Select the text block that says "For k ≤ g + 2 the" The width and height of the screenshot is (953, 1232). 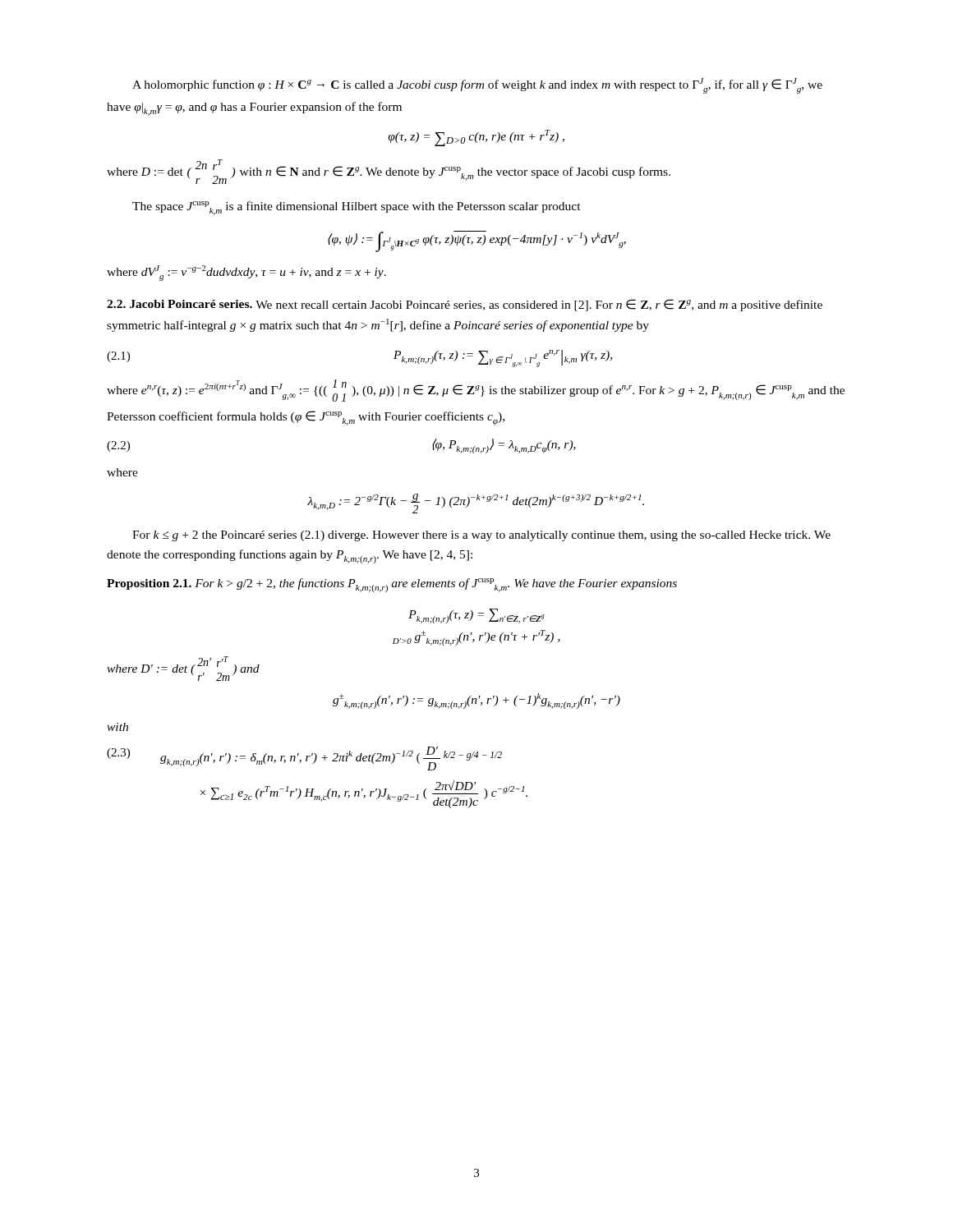pyautogui.click(x=469, y=546)
